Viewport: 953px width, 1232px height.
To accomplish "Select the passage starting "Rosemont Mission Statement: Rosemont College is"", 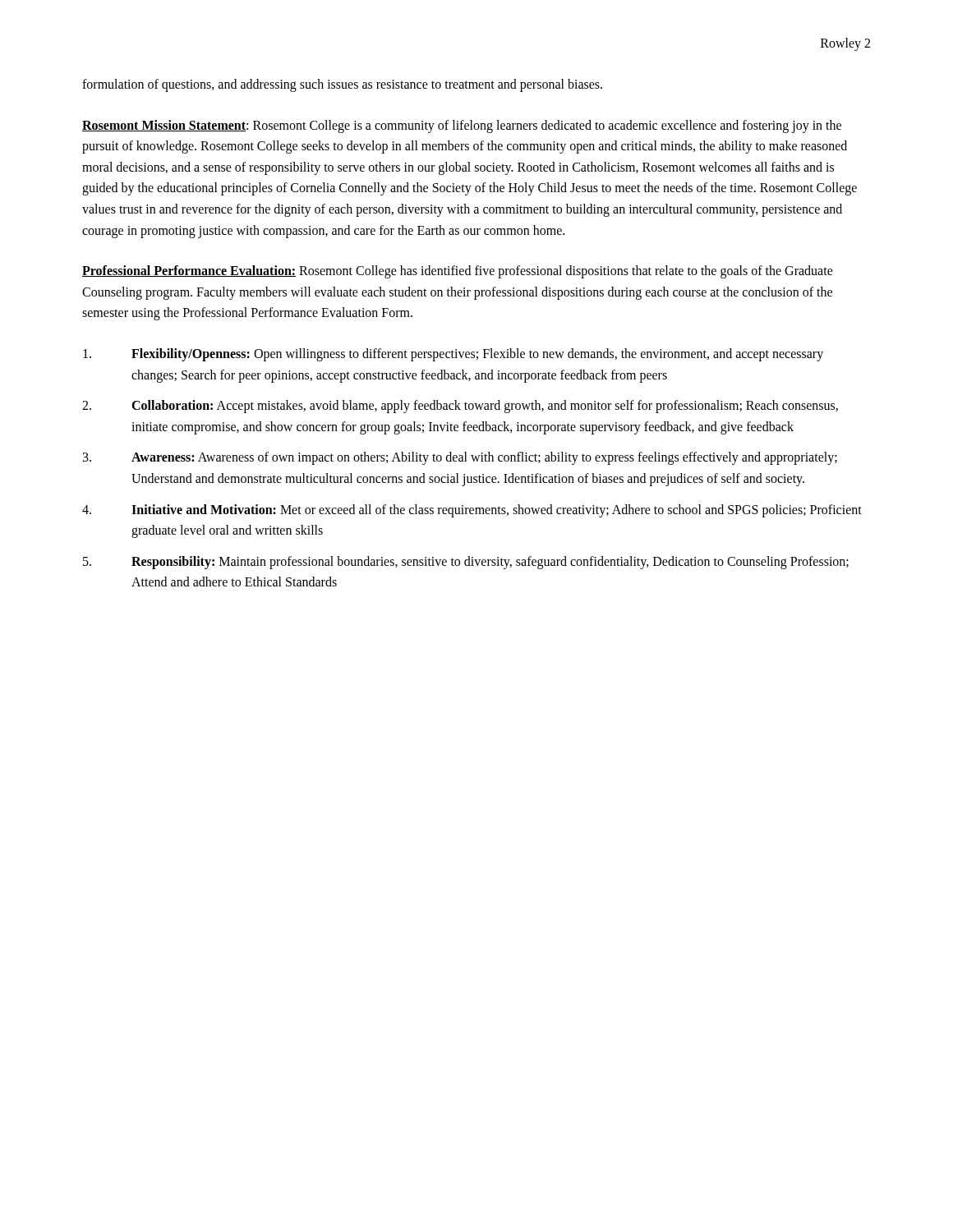I will tap(470, 177).
